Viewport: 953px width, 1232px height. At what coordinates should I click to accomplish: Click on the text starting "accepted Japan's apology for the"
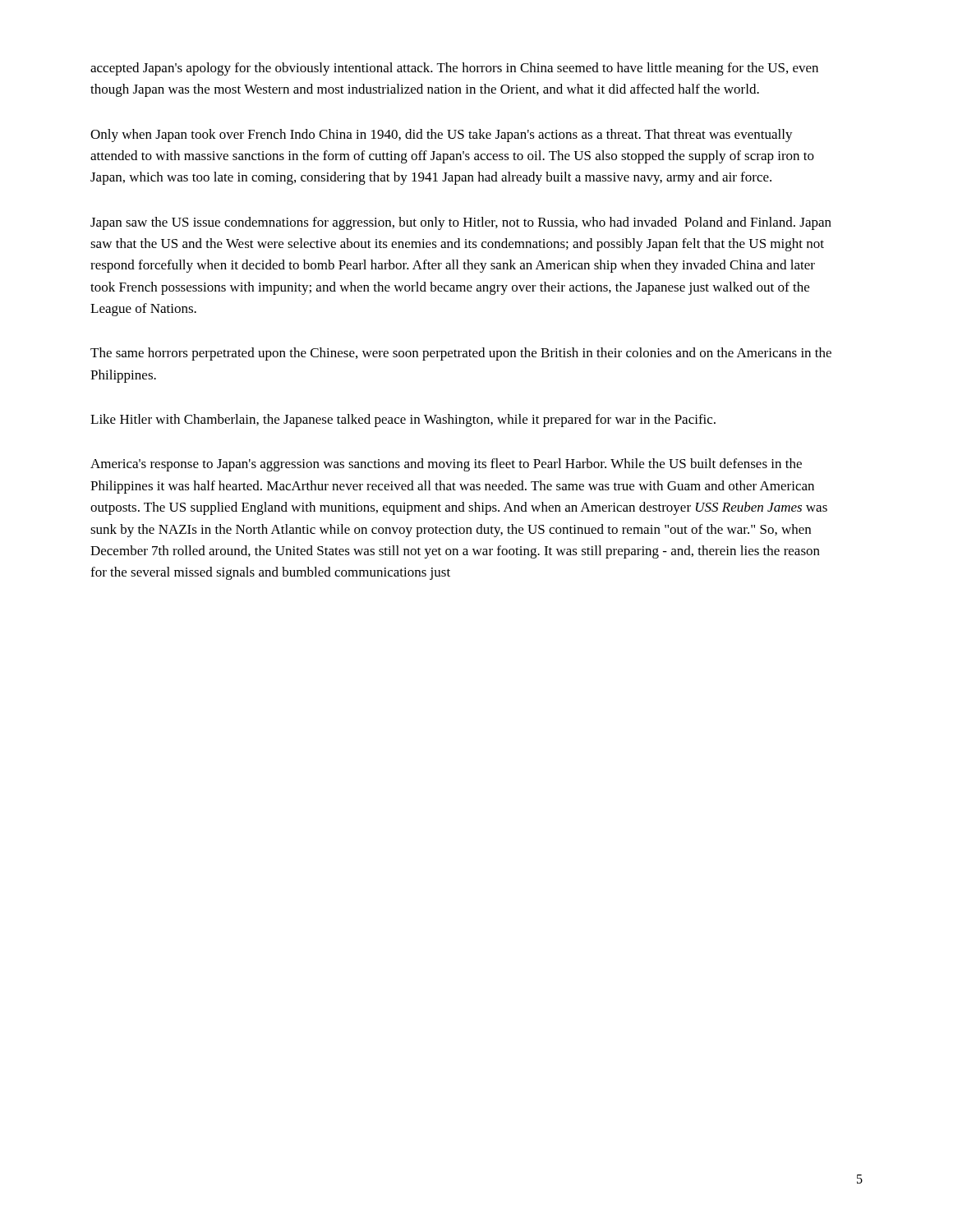pos(455,79)
